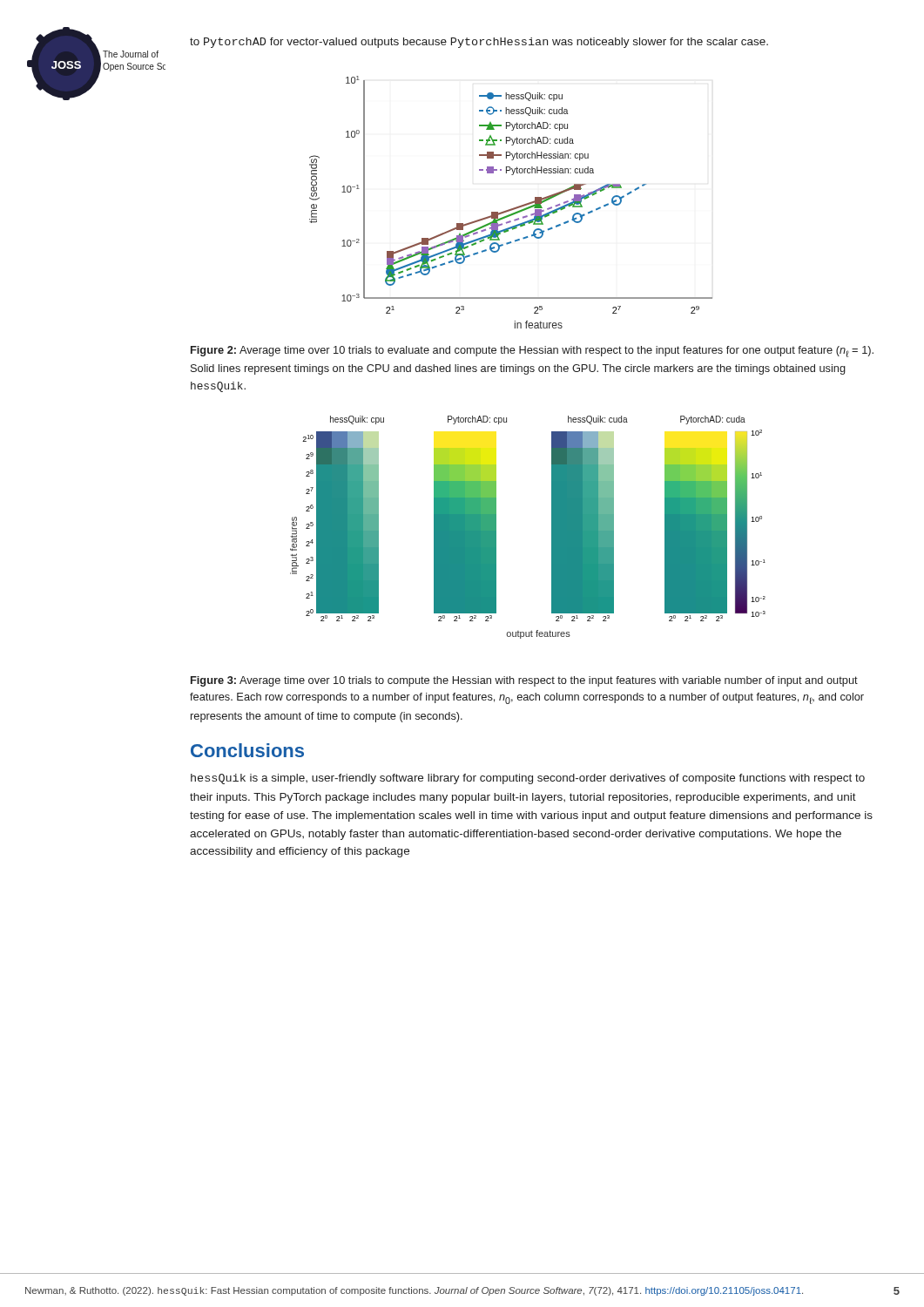Image resolution: width=924 pixels, height=1307 pixels.
Task: Click the caption that begins "Figure 3: Average time over"
Action: (527, 698)
